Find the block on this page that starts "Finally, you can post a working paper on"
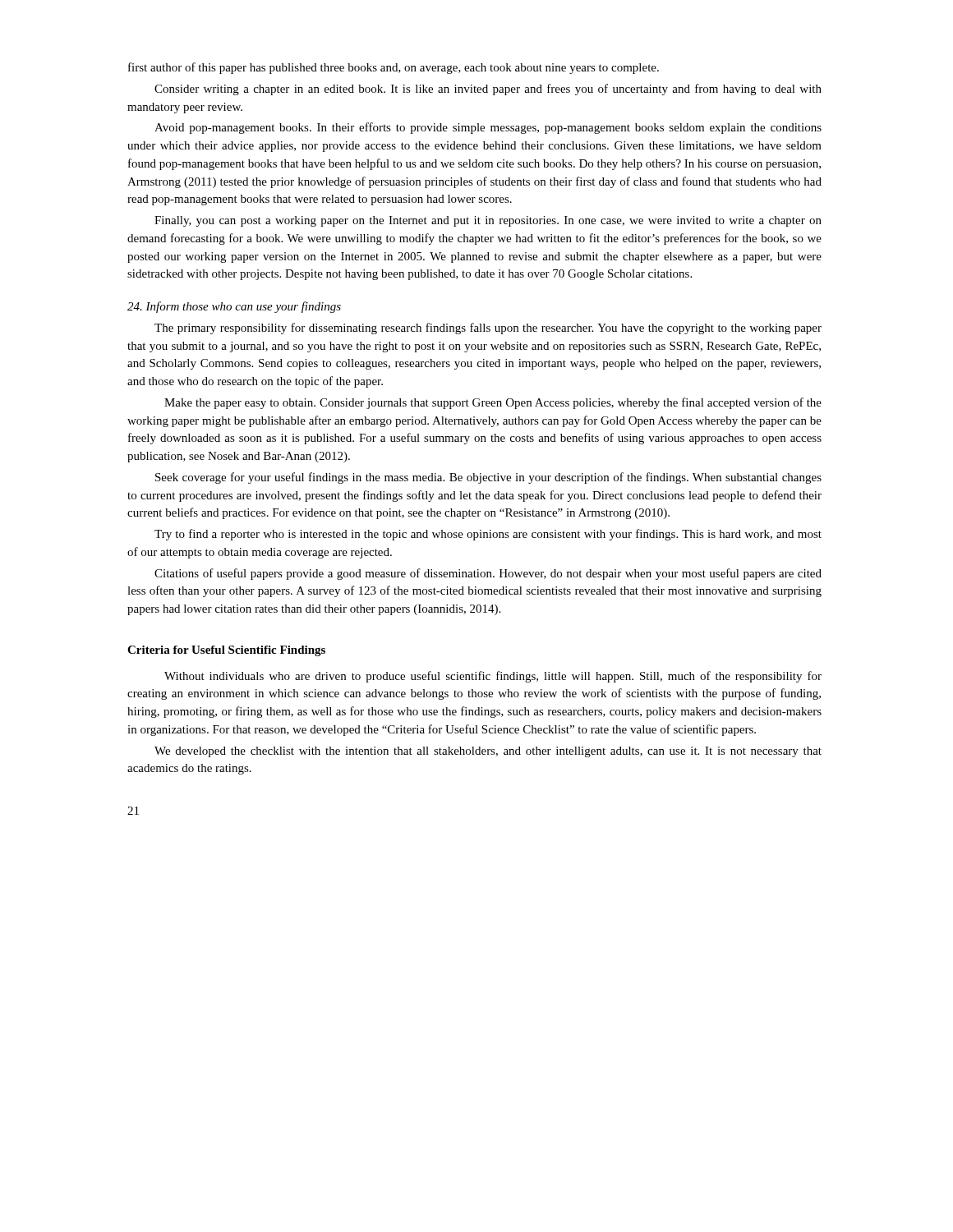The height and width of the screenshot is (1232, 953). click(x=474, y=248)
